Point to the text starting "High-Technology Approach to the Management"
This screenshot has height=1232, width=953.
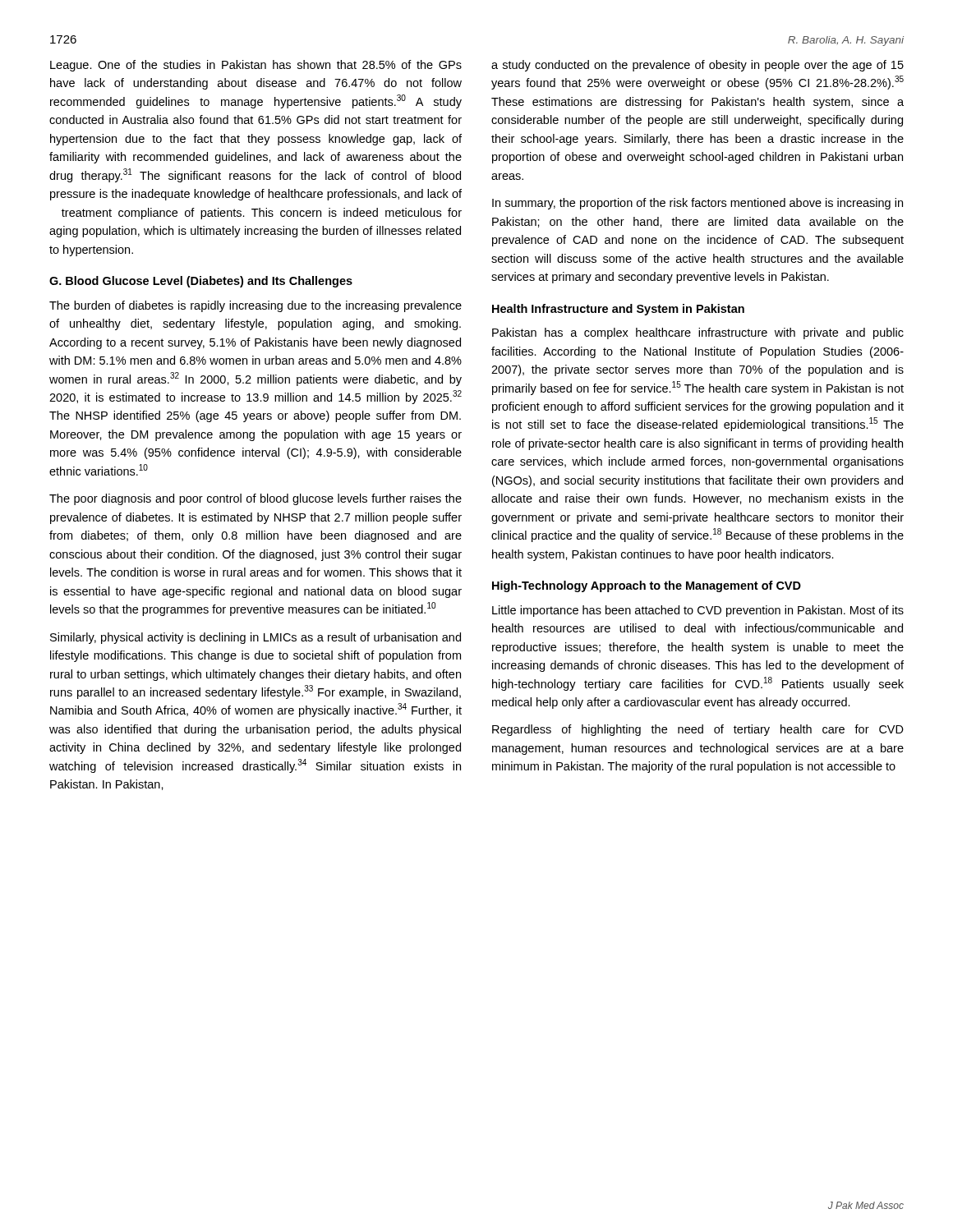(646, 586)
